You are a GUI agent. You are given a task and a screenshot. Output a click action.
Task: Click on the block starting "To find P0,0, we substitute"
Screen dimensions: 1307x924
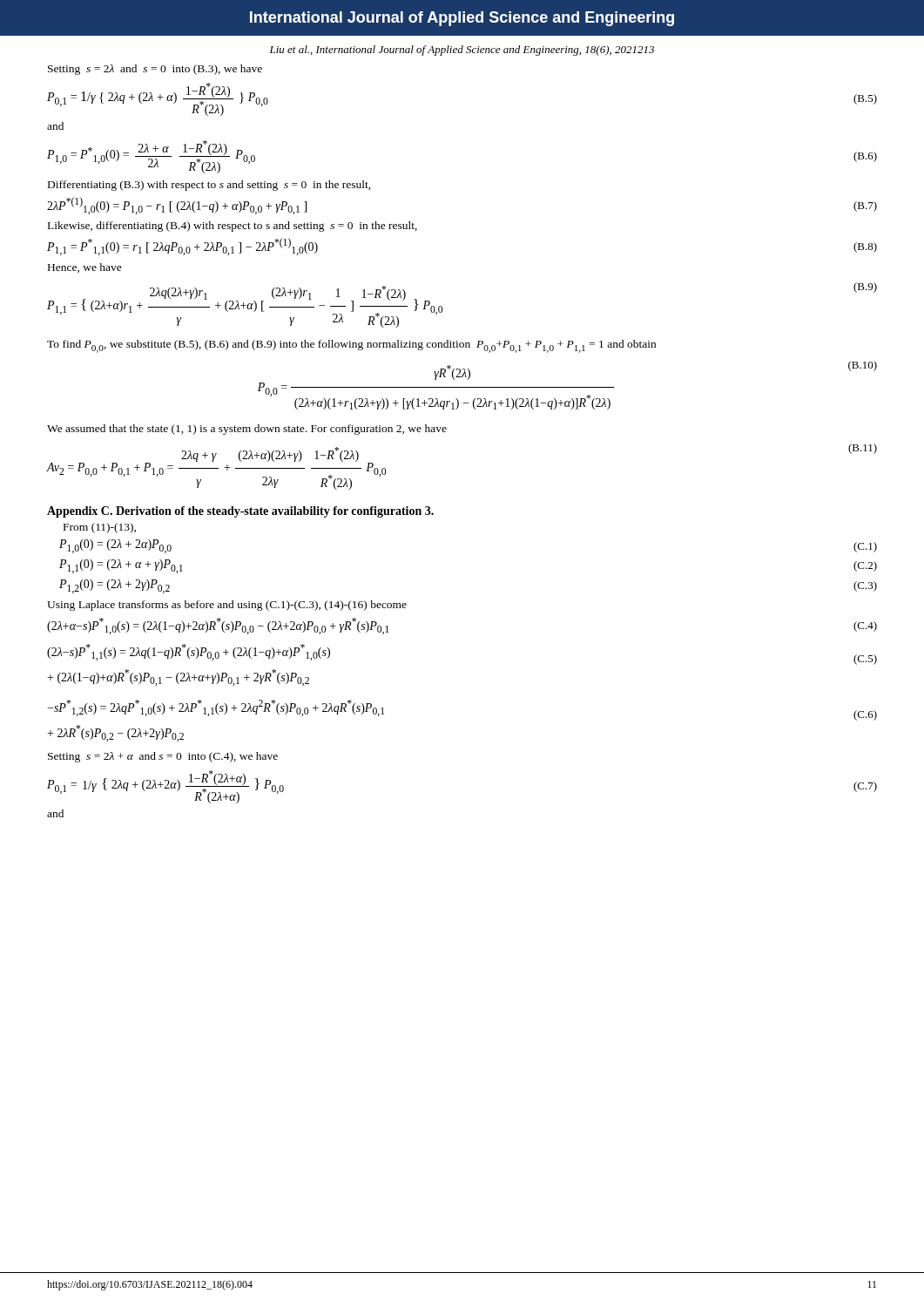coord(352,345)
